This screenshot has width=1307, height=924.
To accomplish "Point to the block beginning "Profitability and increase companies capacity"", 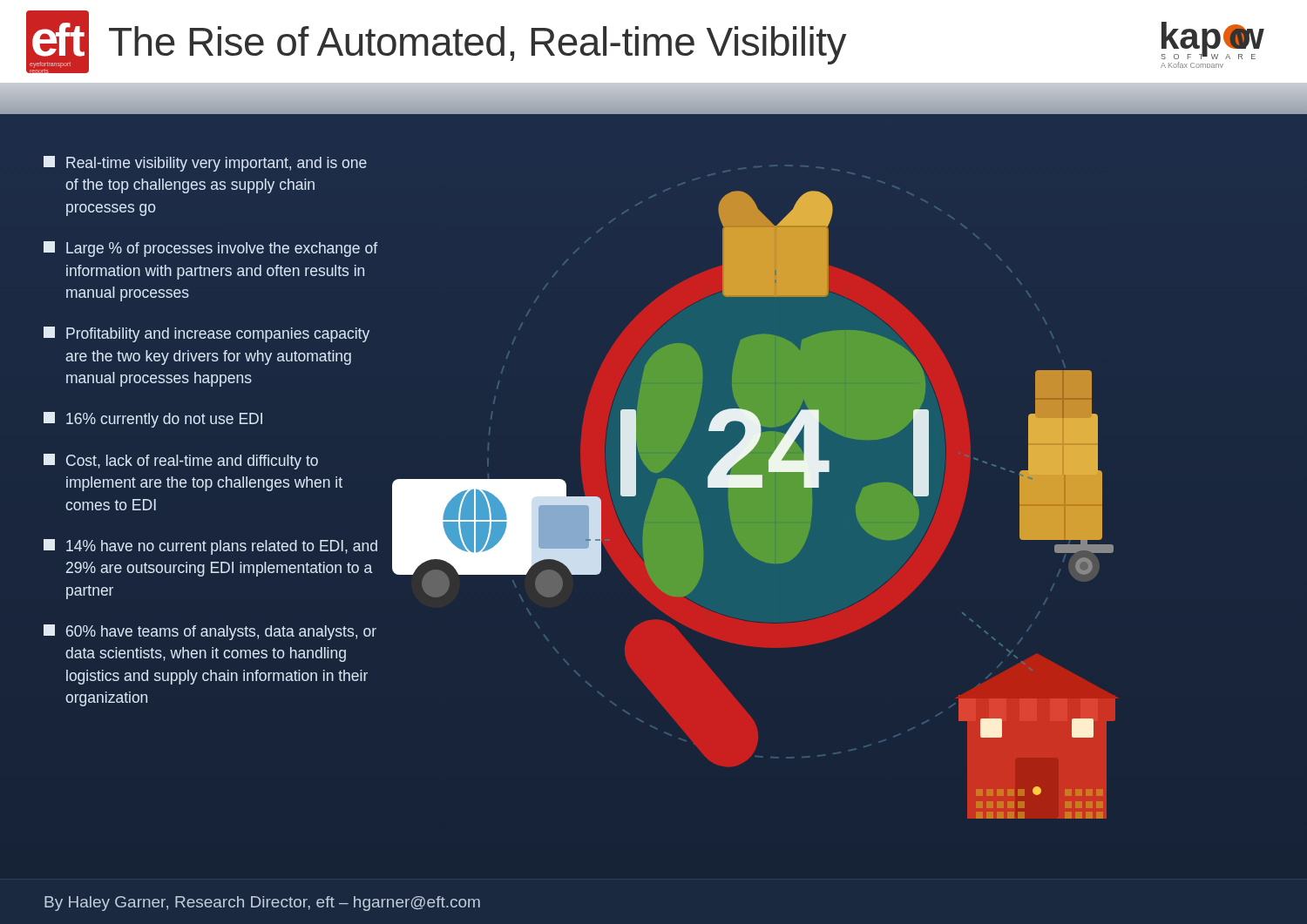I will (211, 356).
